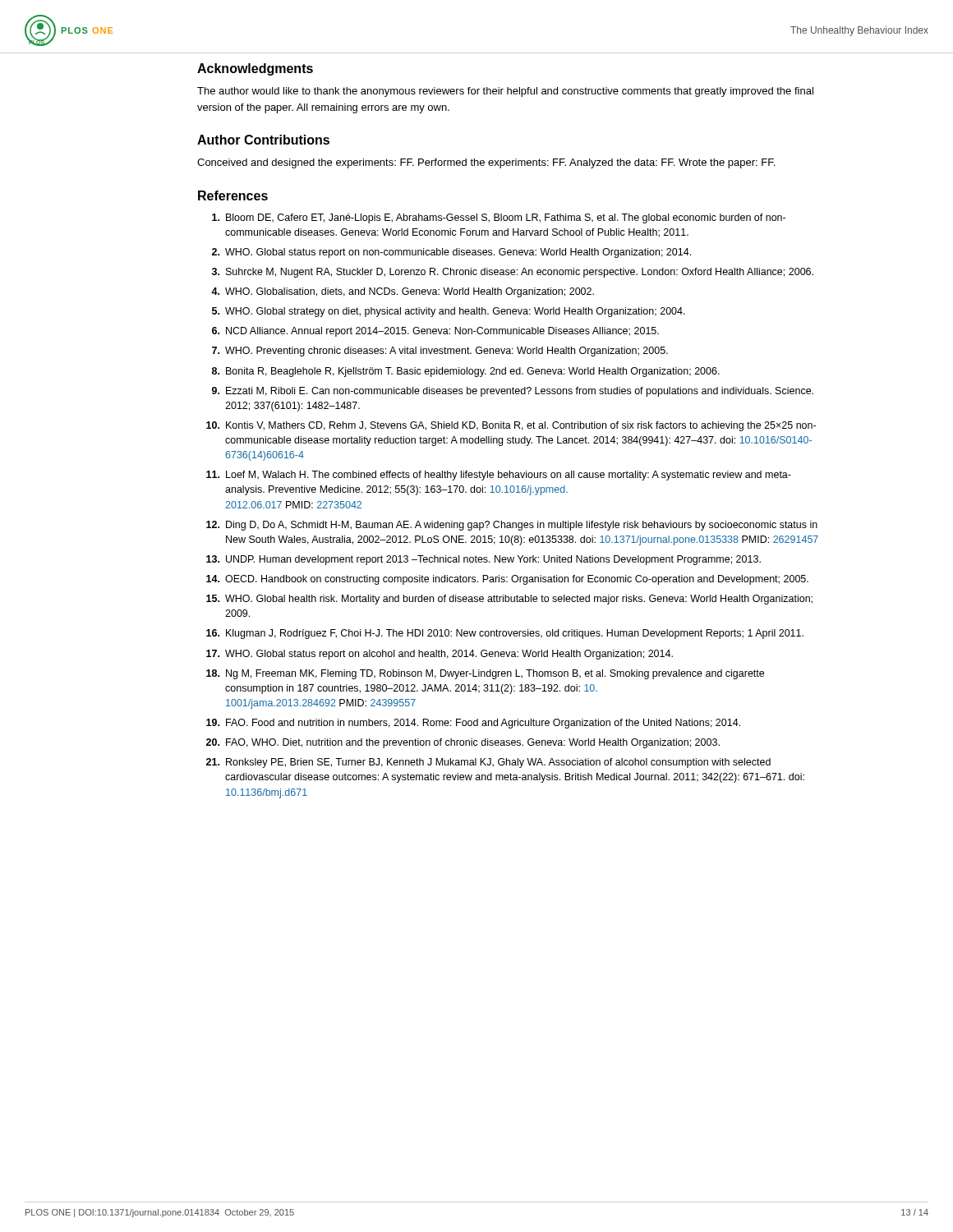
Task: Select the text block with the text "Conceived and designed the experiments: FF. Performed the"
Action: [x=486, y=162]
